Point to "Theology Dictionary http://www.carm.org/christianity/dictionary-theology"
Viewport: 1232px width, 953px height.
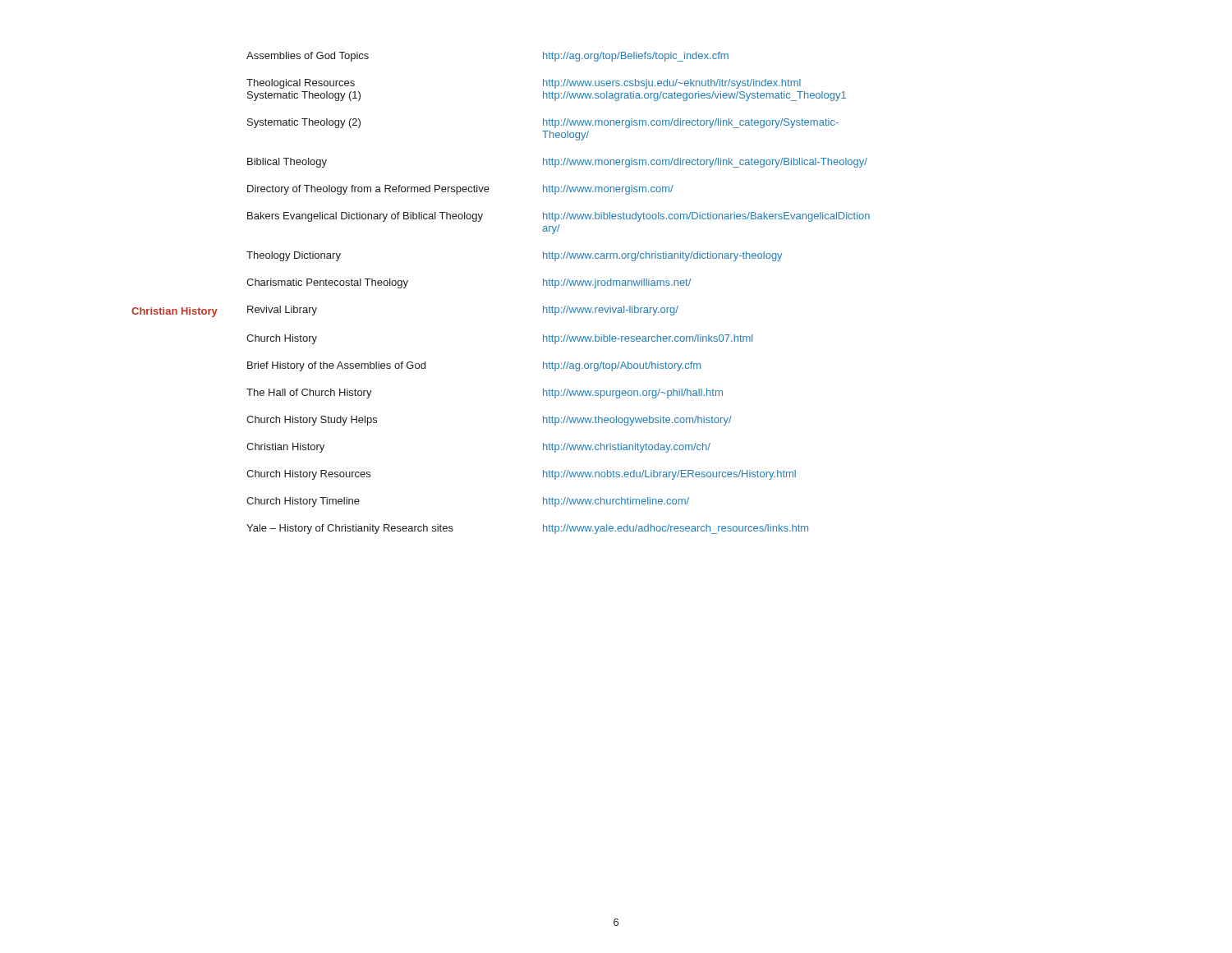649,255
